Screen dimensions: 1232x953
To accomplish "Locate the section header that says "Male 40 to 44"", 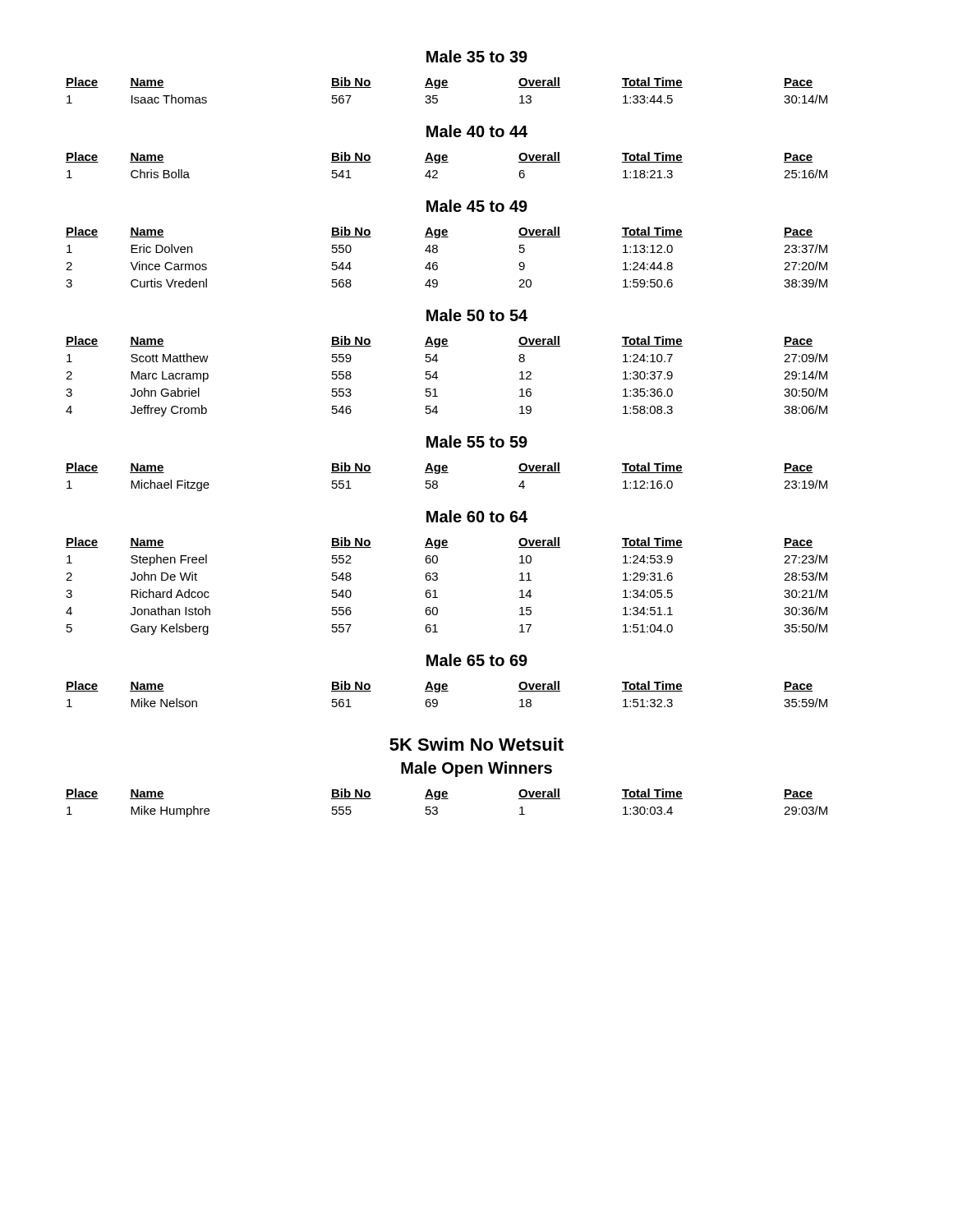I will click(x=476, y=131).
